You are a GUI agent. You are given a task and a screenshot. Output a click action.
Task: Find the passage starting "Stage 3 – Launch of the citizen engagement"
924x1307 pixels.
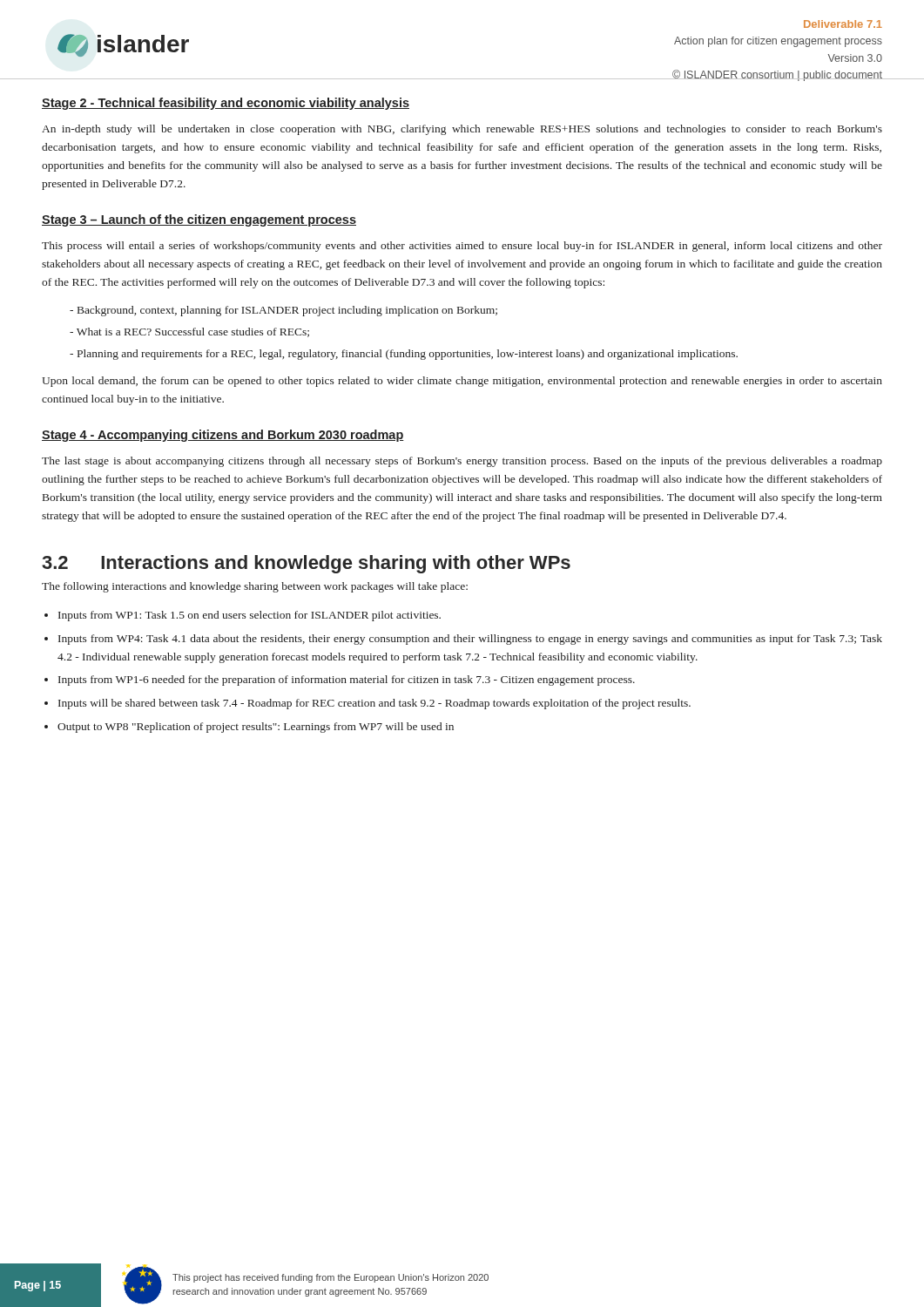pos(199,219)
